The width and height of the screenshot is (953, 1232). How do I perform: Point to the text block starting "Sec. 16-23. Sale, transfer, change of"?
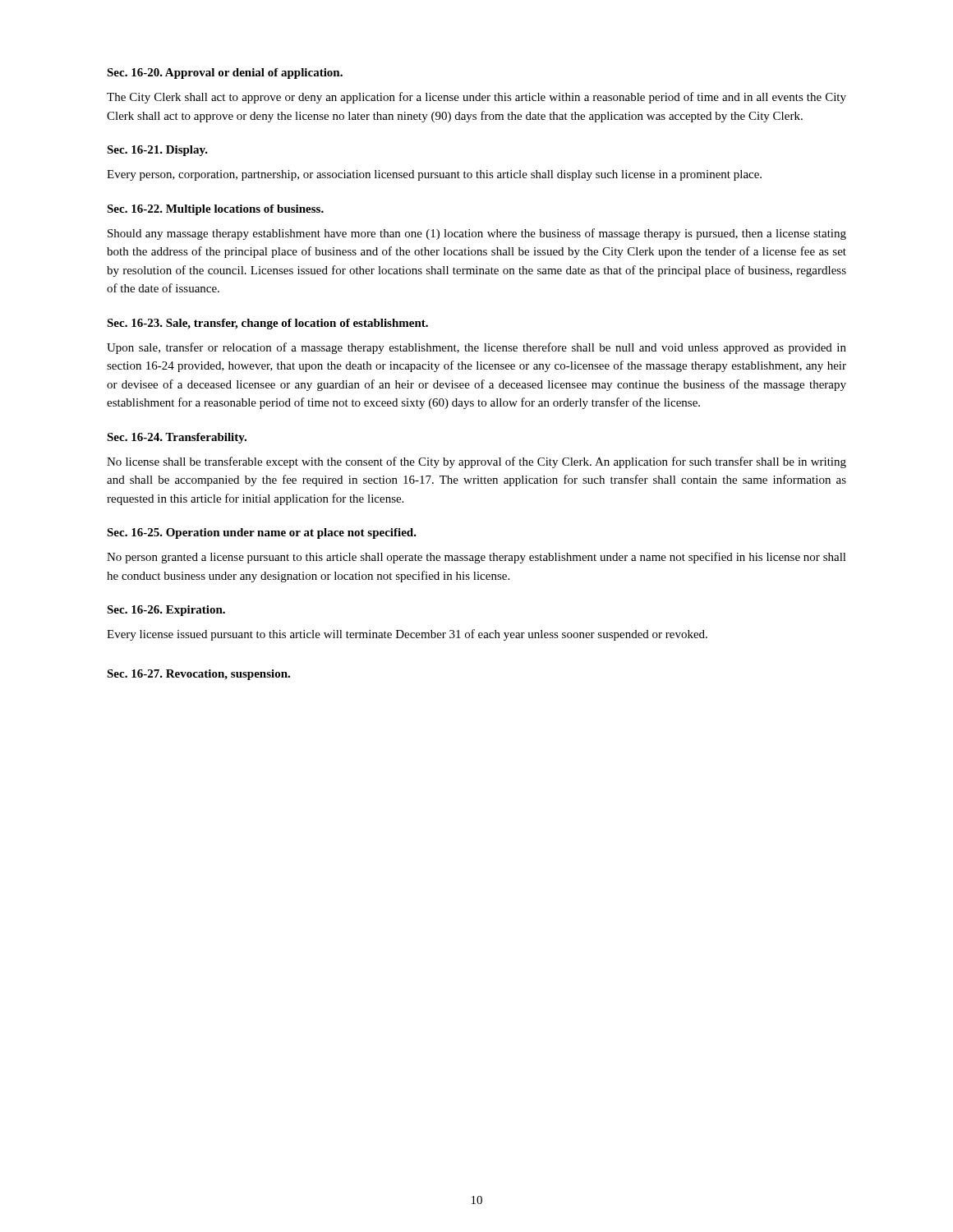268,322
